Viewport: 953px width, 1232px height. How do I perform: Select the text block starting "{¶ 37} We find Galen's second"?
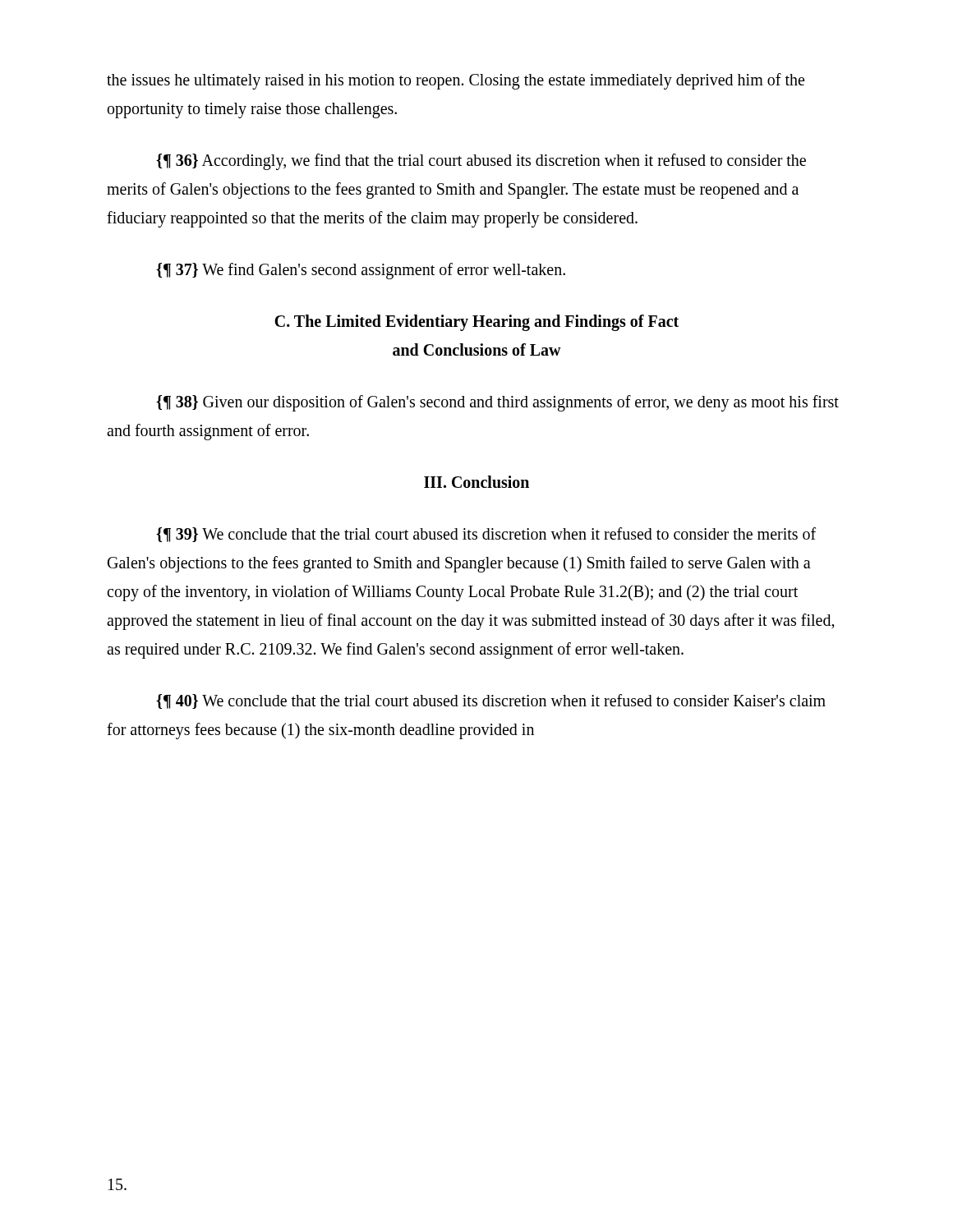pyautogui.click(x=361, y=269)
